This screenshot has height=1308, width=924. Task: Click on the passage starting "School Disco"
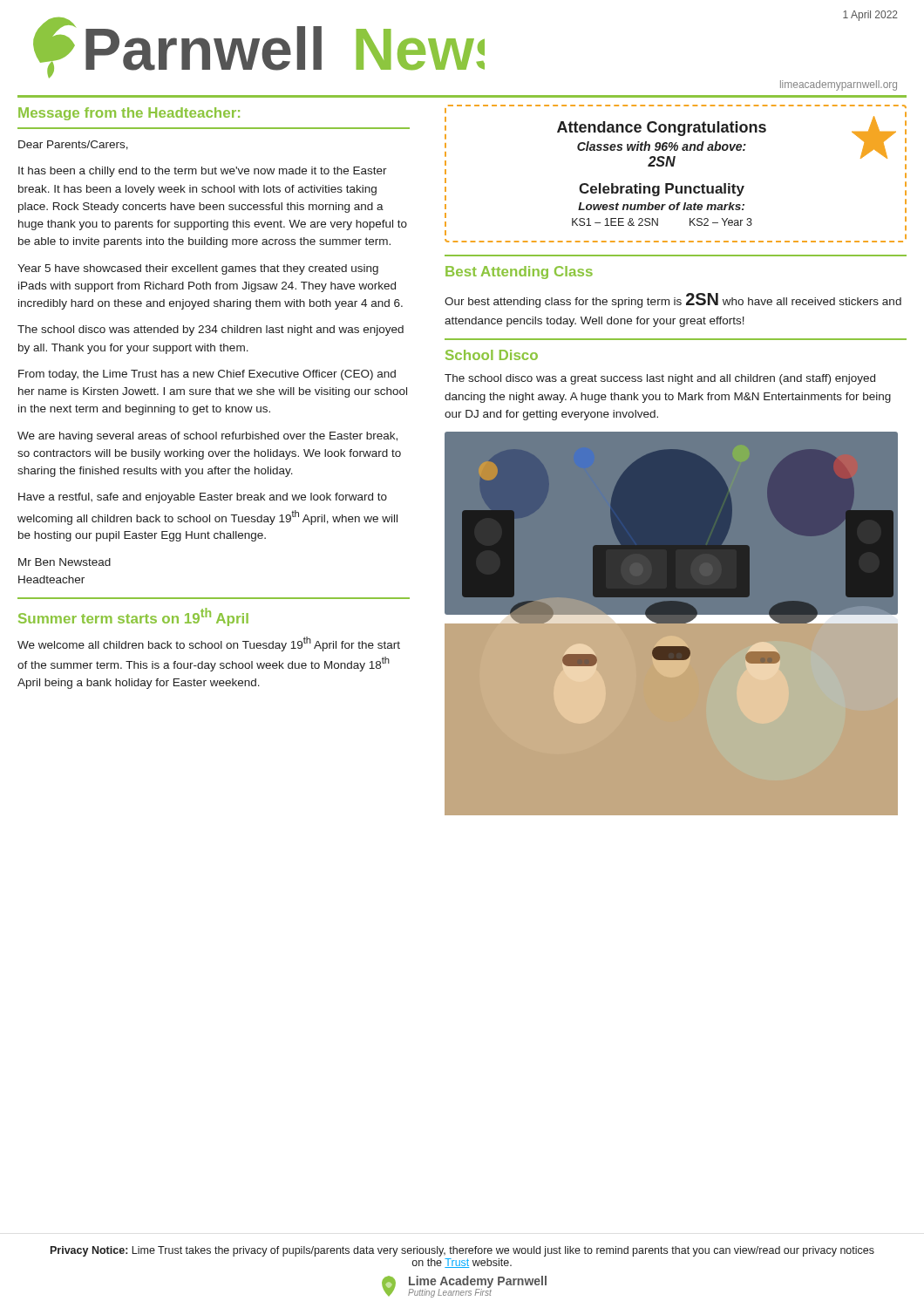coord(492,355)
